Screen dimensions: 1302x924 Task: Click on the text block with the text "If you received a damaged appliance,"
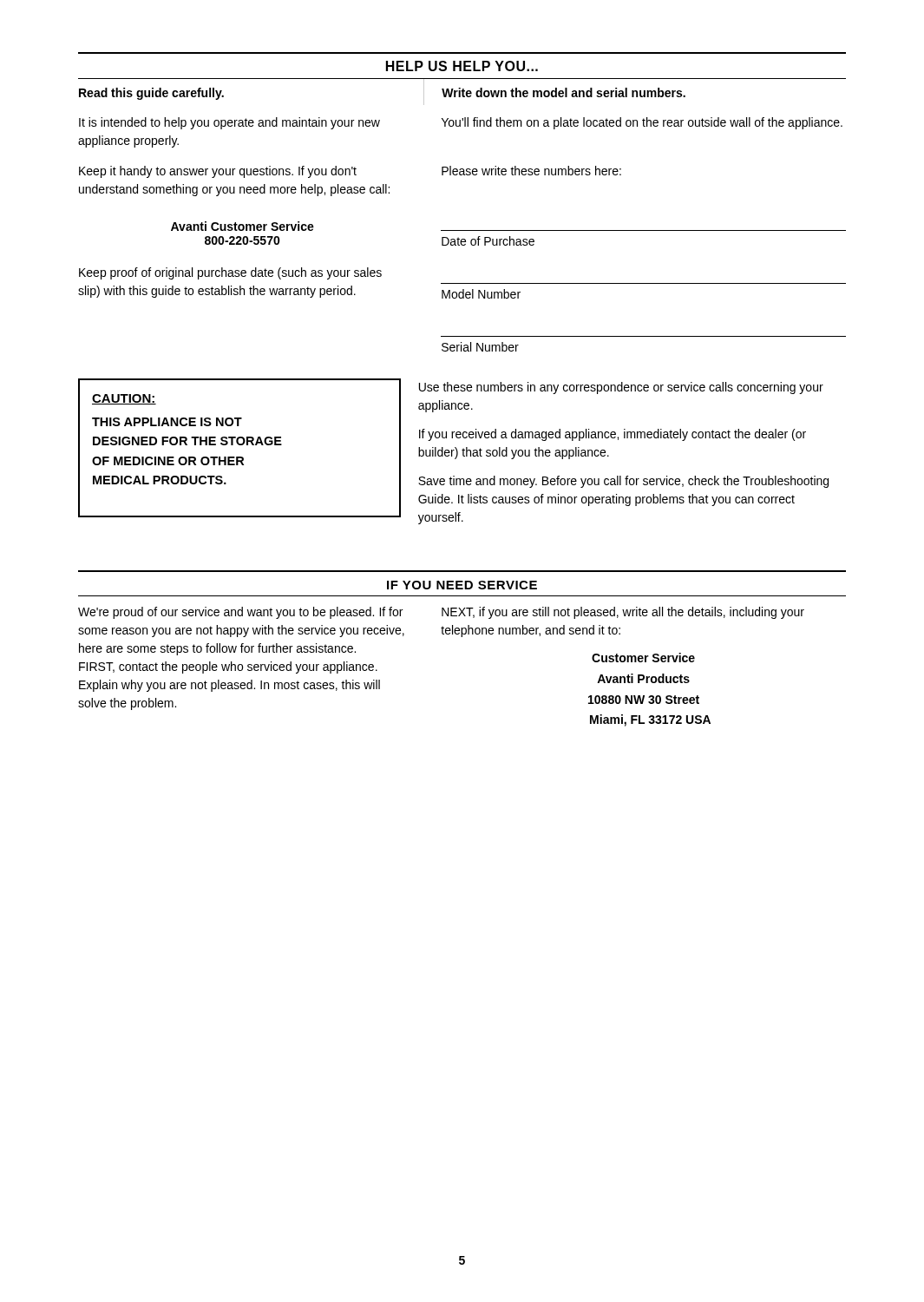point(612,443)
